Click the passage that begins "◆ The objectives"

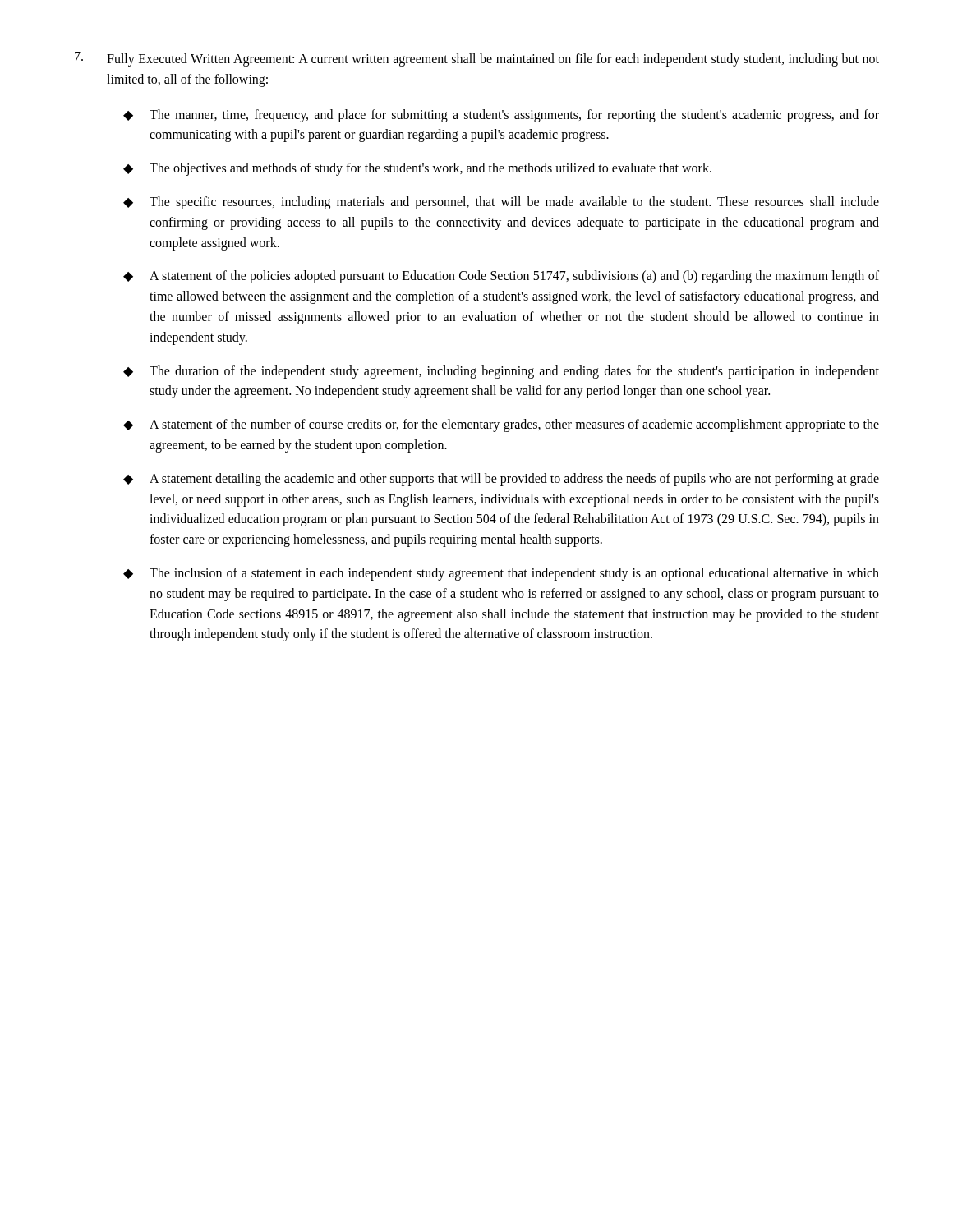[x=501, y=169]
